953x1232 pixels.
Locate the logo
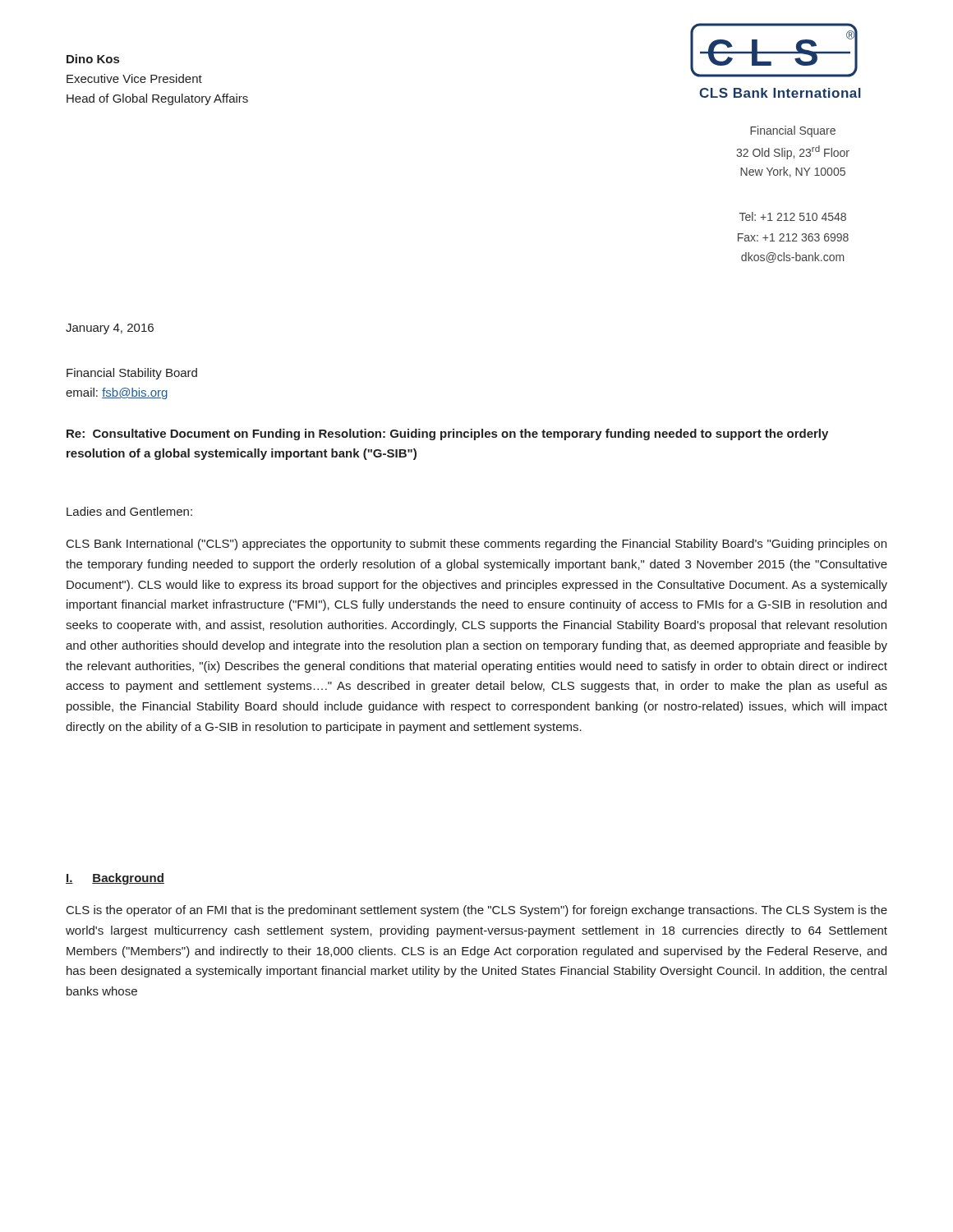click(780, 62)
